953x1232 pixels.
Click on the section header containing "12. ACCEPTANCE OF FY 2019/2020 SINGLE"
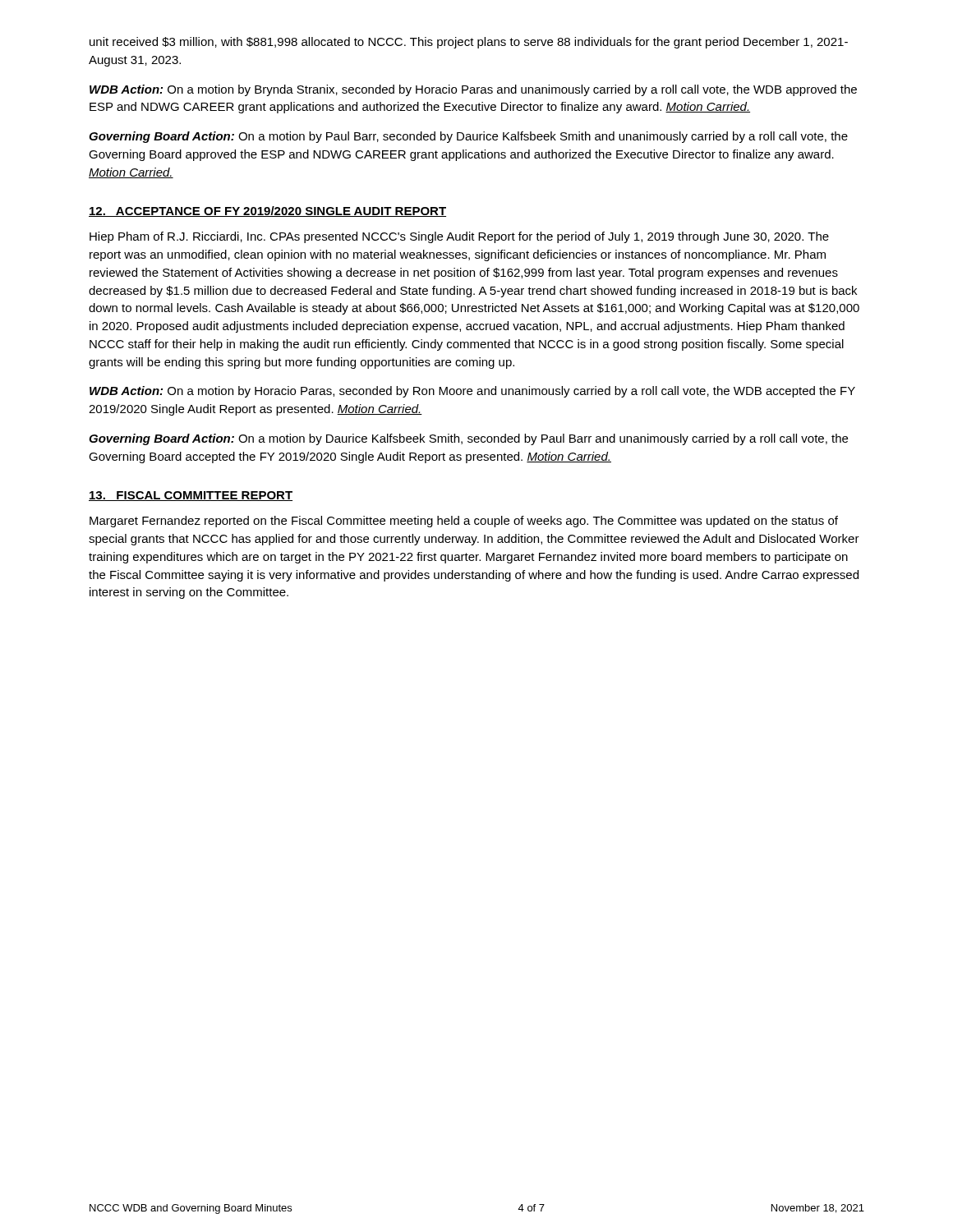coord(267,211)
